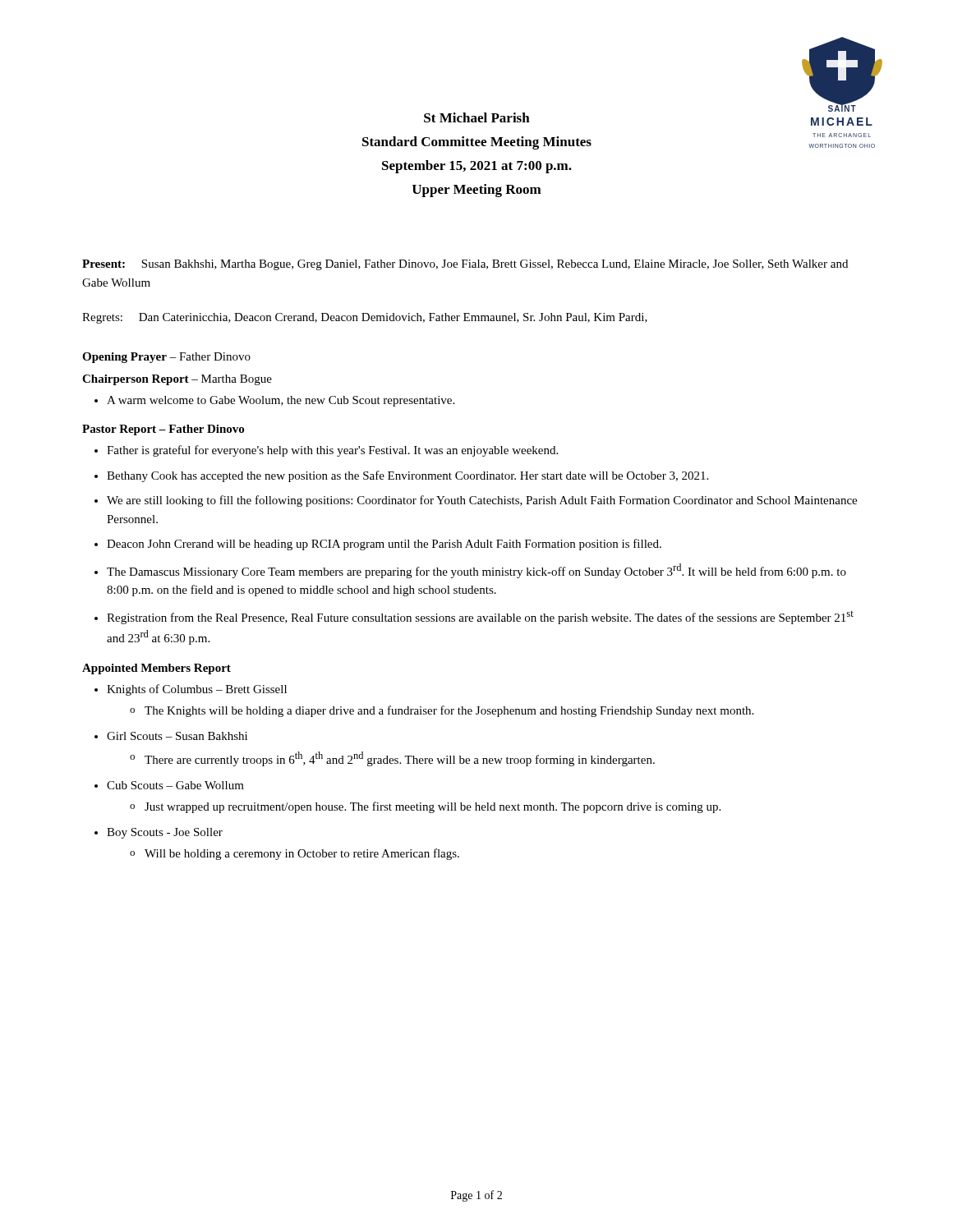Select the block starting "Girl Scouts – Susan Bakhshi There"
Viewport: 953px width, 1232px height.
pyautogui.click(x=489, y=749)
